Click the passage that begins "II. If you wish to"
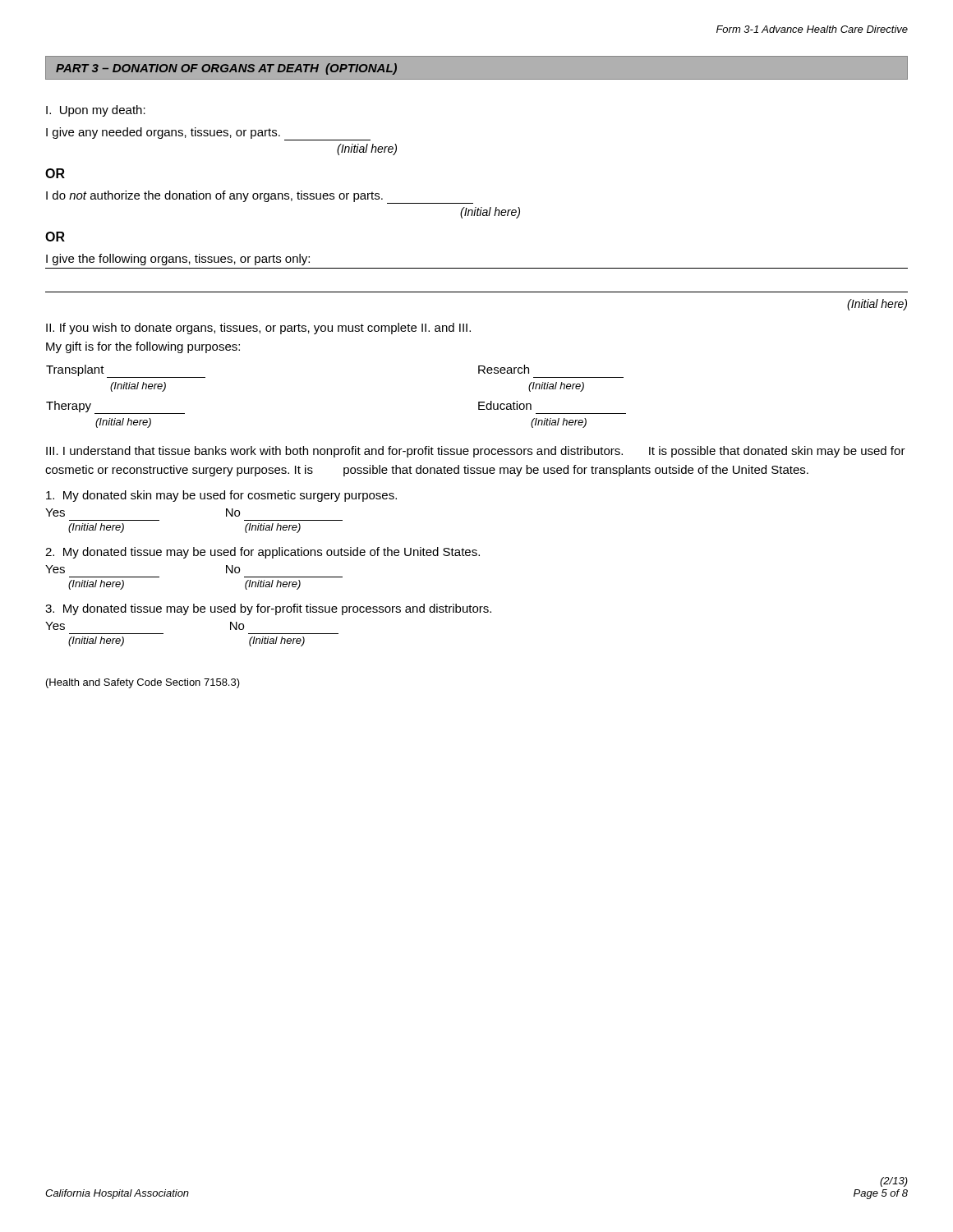 click(259, 327)
